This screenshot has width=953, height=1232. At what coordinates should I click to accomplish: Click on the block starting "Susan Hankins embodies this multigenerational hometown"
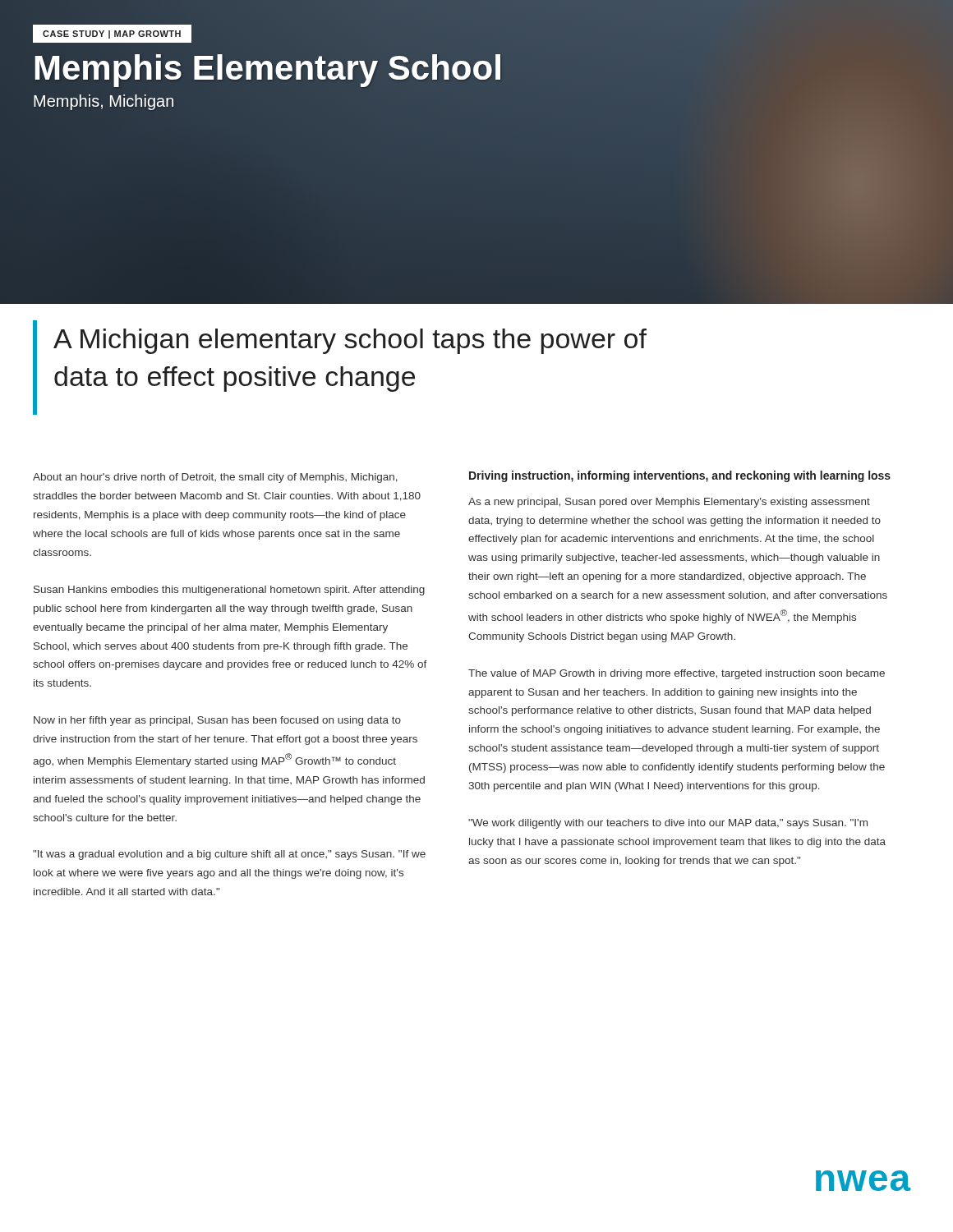click(230, 636)
